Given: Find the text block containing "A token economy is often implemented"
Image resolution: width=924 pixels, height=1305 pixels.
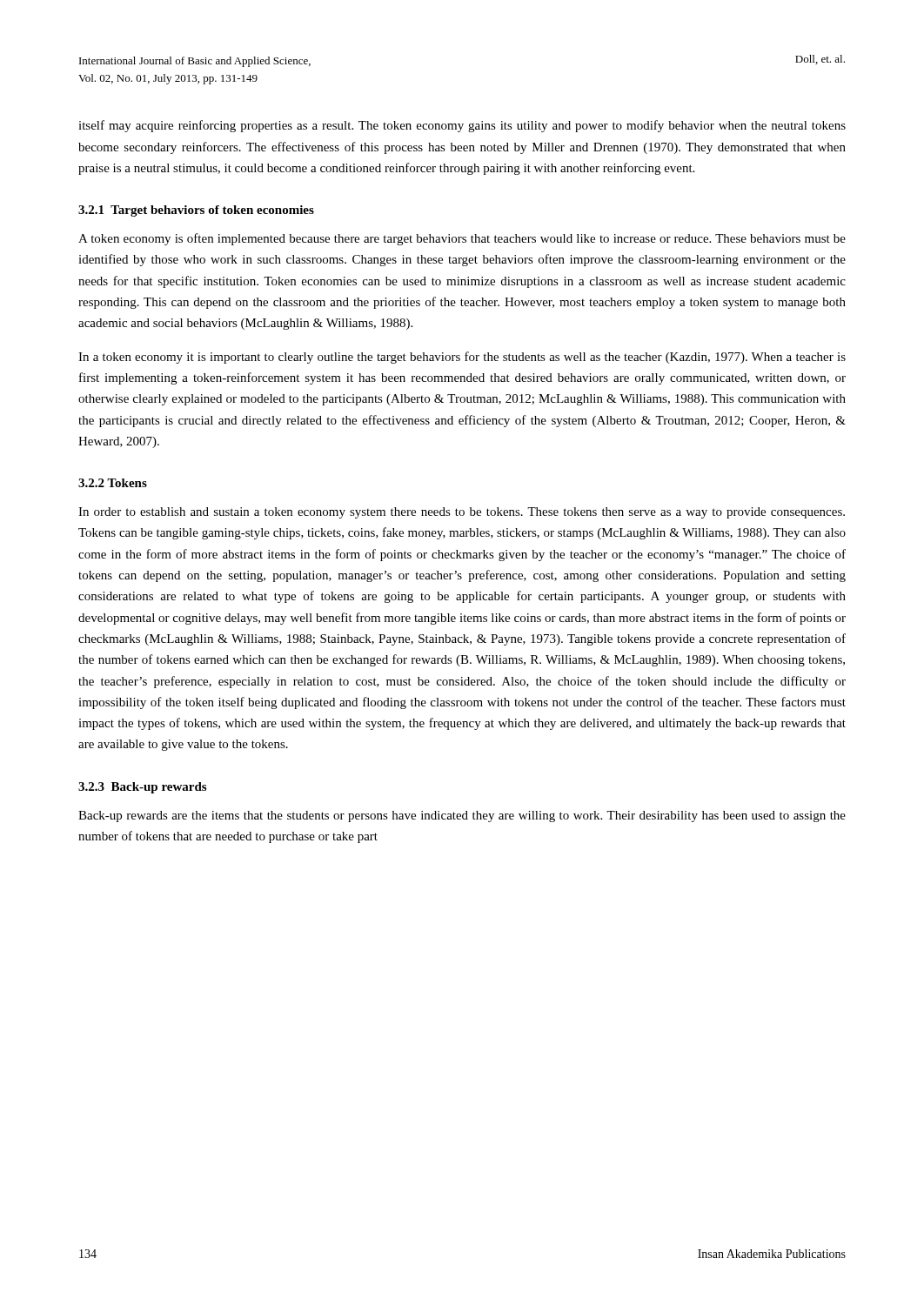Looking at the screenshot, I should (x=462, y=281).
